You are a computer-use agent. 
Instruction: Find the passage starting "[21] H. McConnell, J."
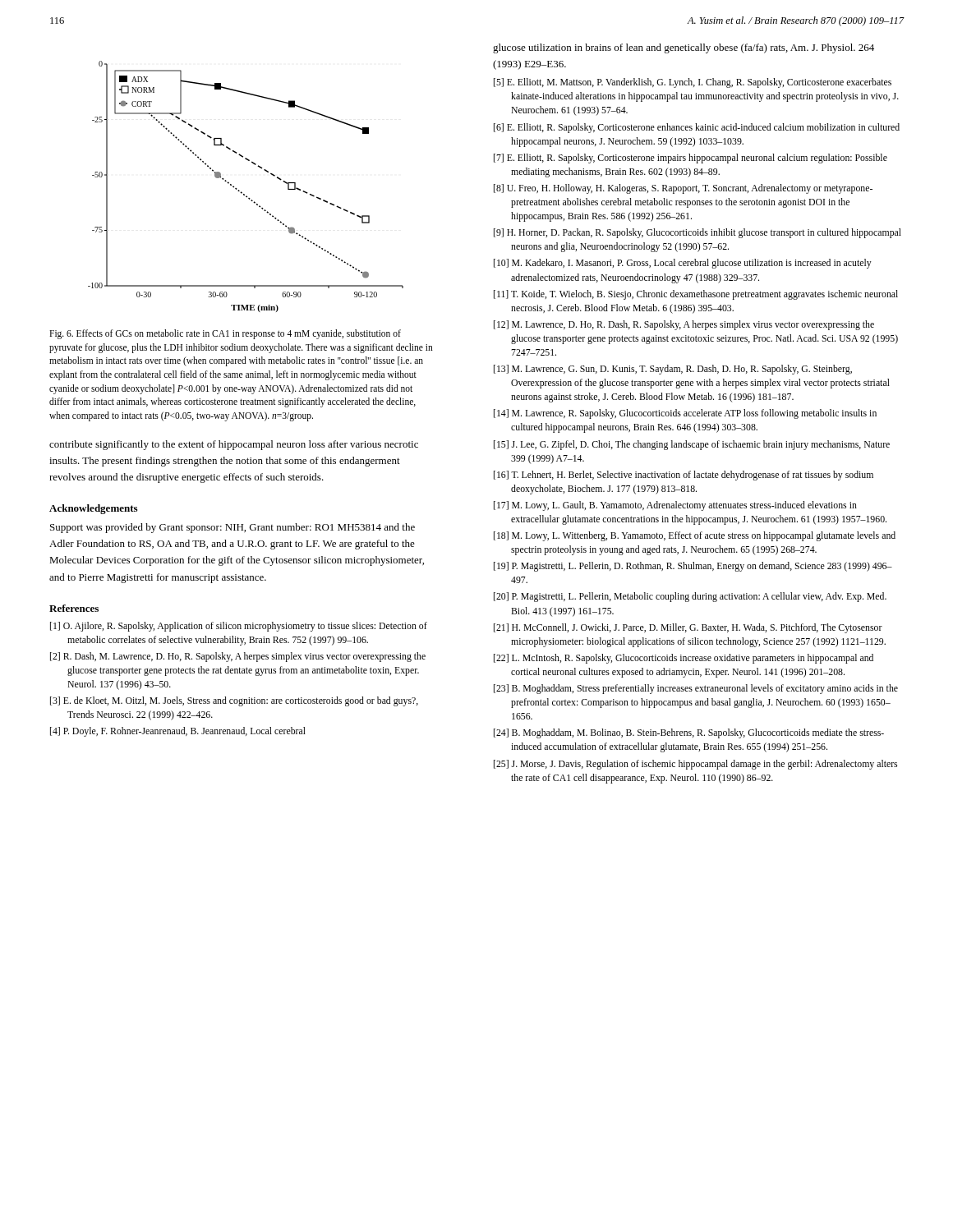tap(690, 634)
